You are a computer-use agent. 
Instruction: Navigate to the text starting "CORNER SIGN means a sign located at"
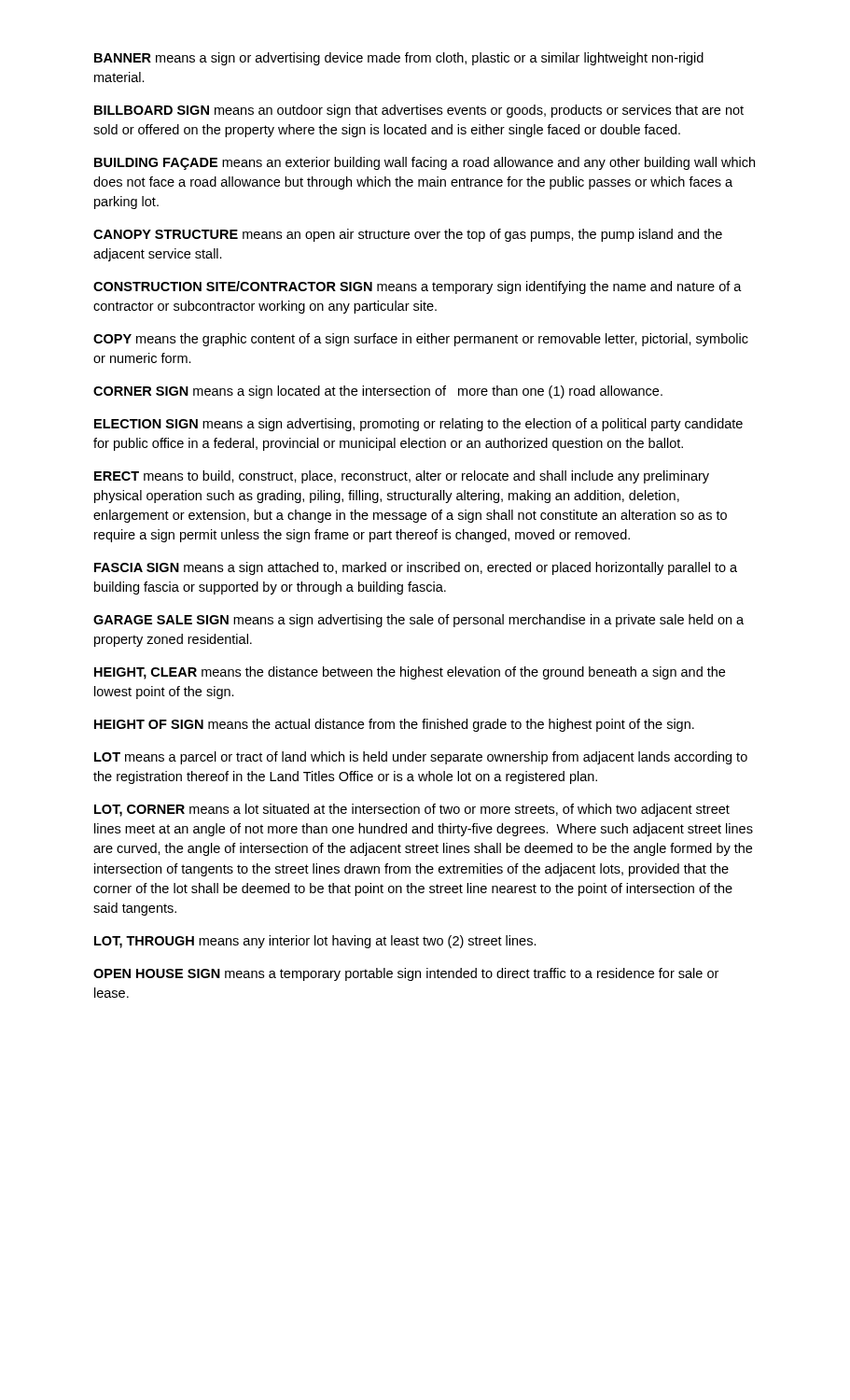tap(378, 391)
